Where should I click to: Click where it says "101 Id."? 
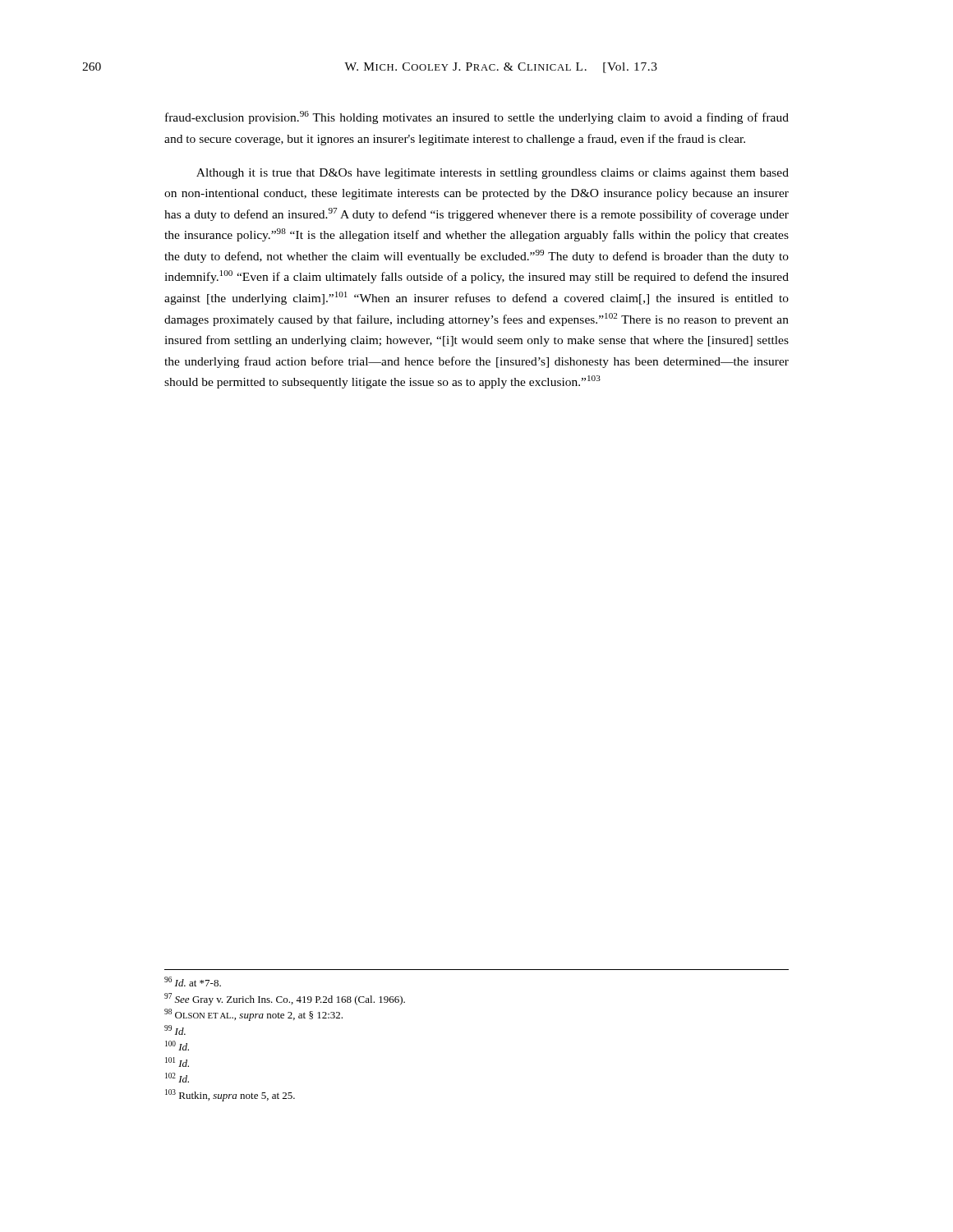(x=177, y=1062)
